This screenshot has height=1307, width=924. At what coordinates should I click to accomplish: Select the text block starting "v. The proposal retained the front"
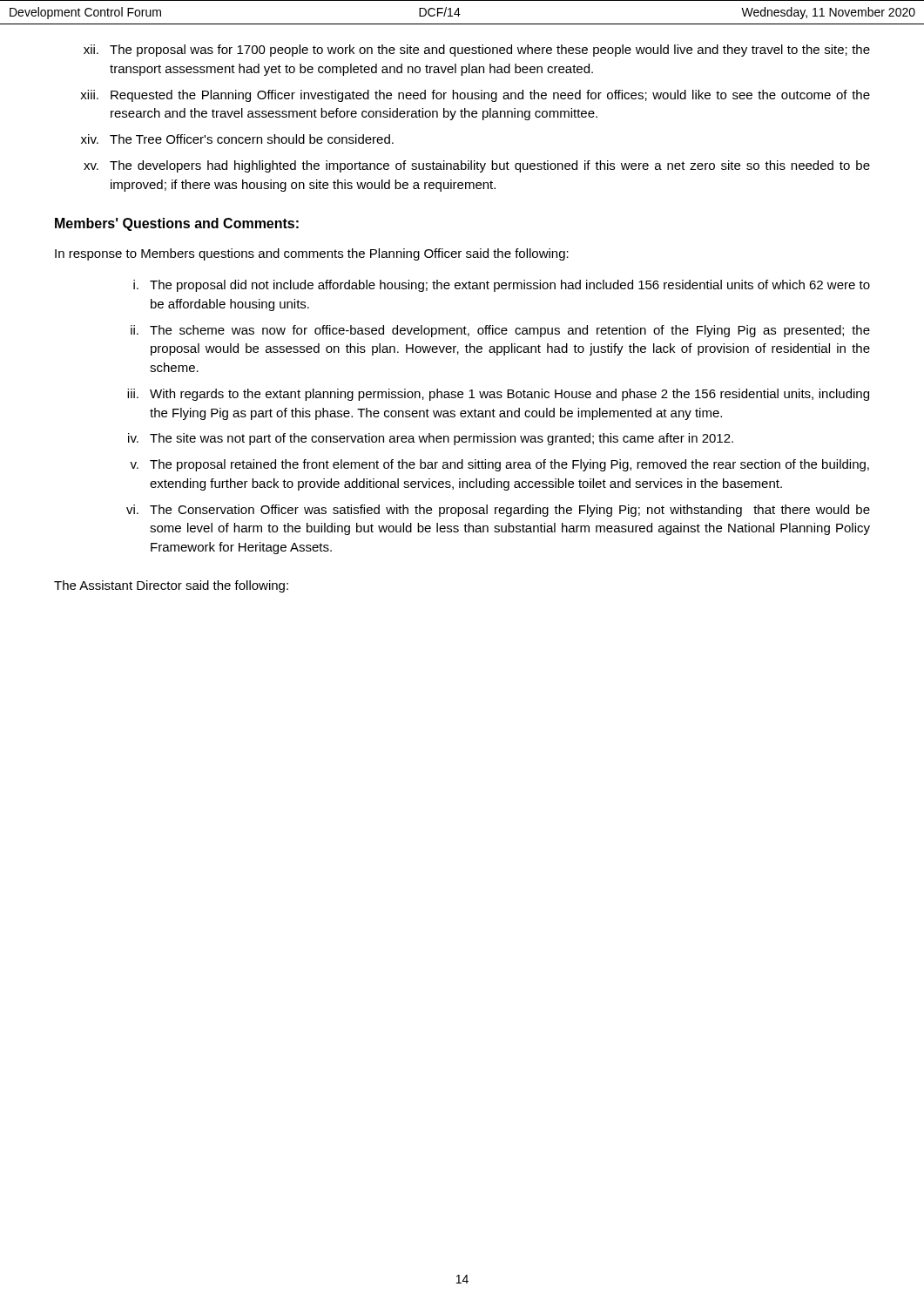point(488,474)
